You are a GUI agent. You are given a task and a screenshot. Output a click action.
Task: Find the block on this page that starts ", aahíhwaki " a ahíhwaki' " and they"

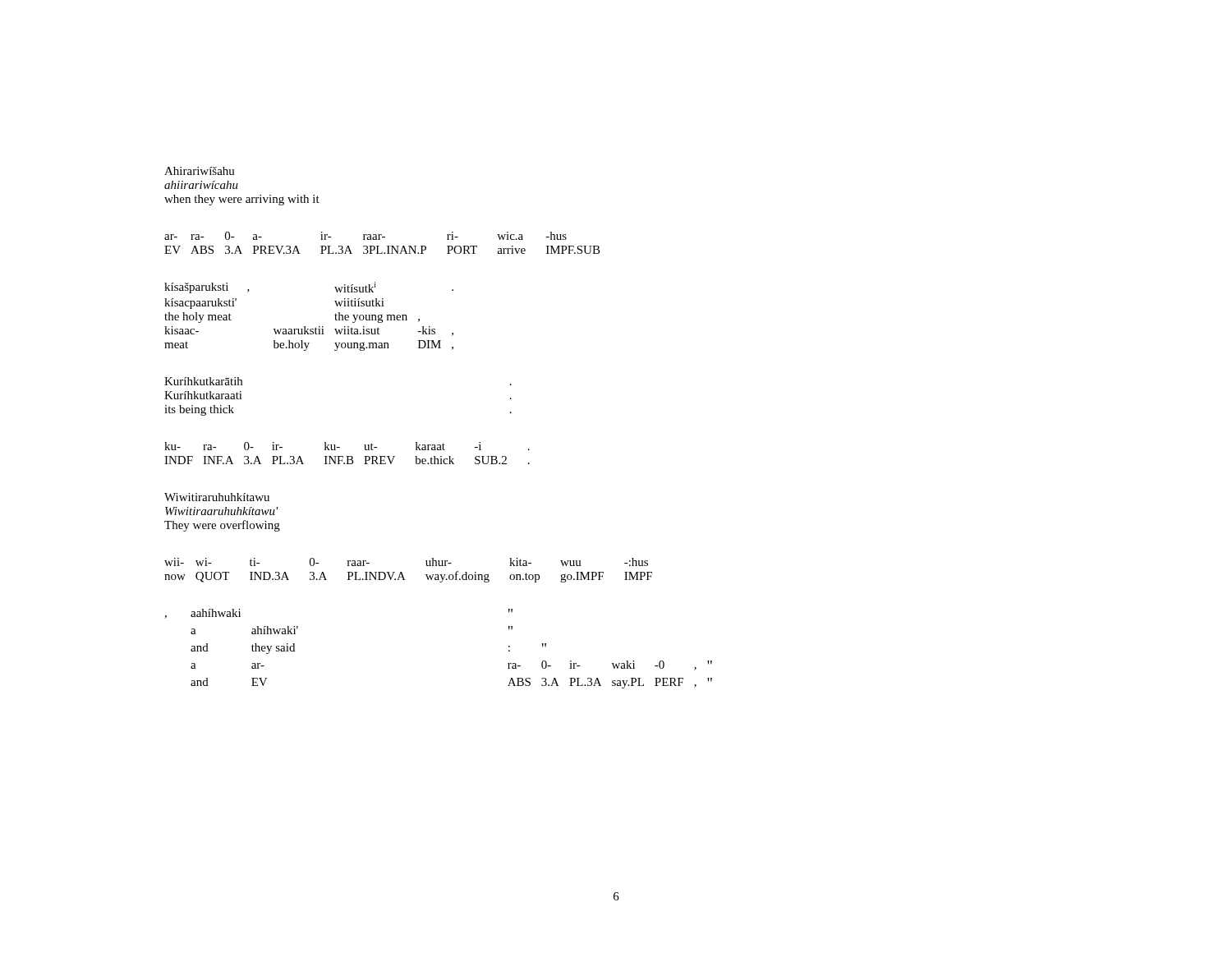coord(212,613)
